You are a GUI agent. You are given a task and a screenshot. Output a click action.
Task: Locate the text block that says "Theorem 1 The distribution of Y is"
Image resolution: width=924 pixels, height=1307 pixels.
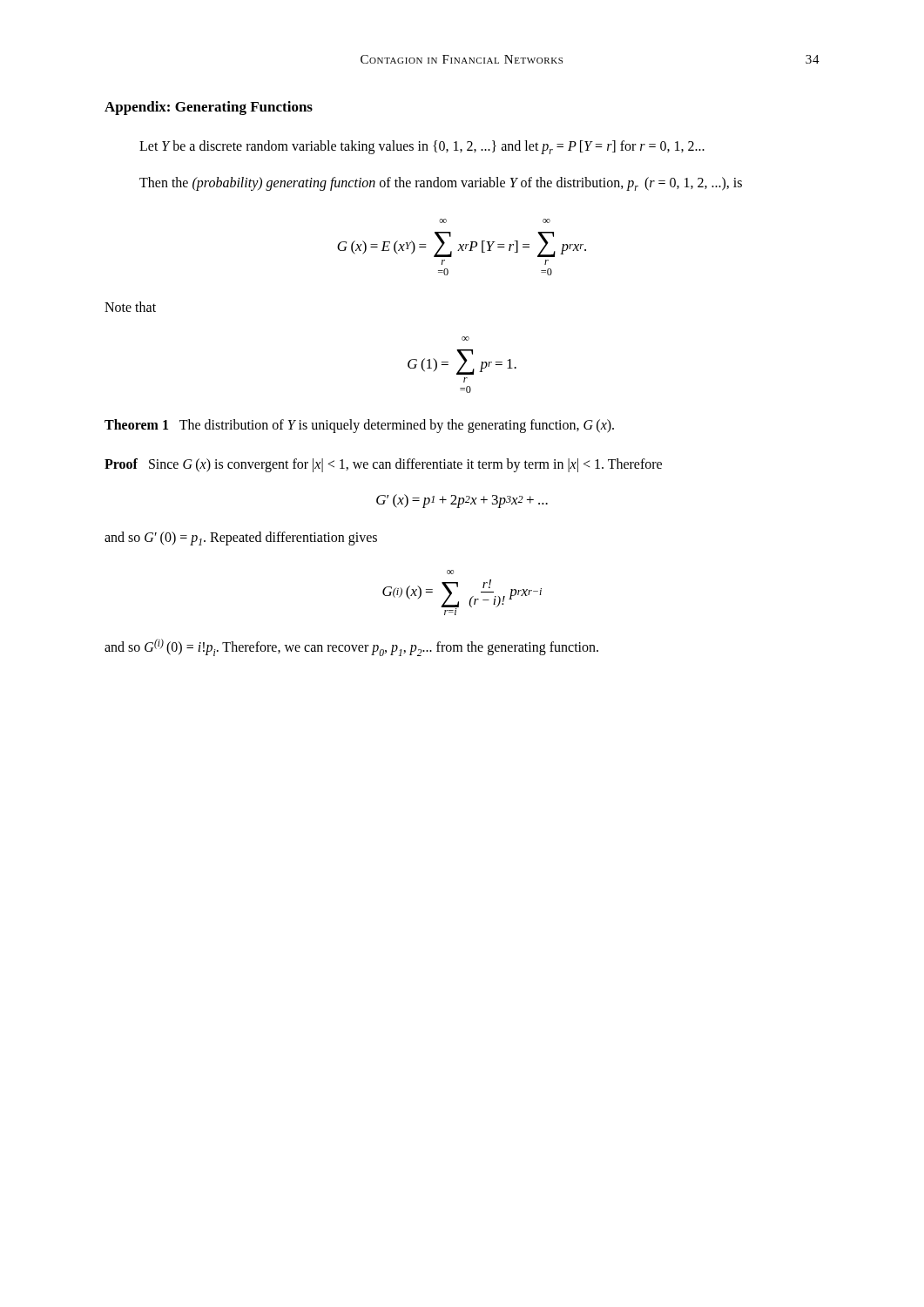pos(360,425)
